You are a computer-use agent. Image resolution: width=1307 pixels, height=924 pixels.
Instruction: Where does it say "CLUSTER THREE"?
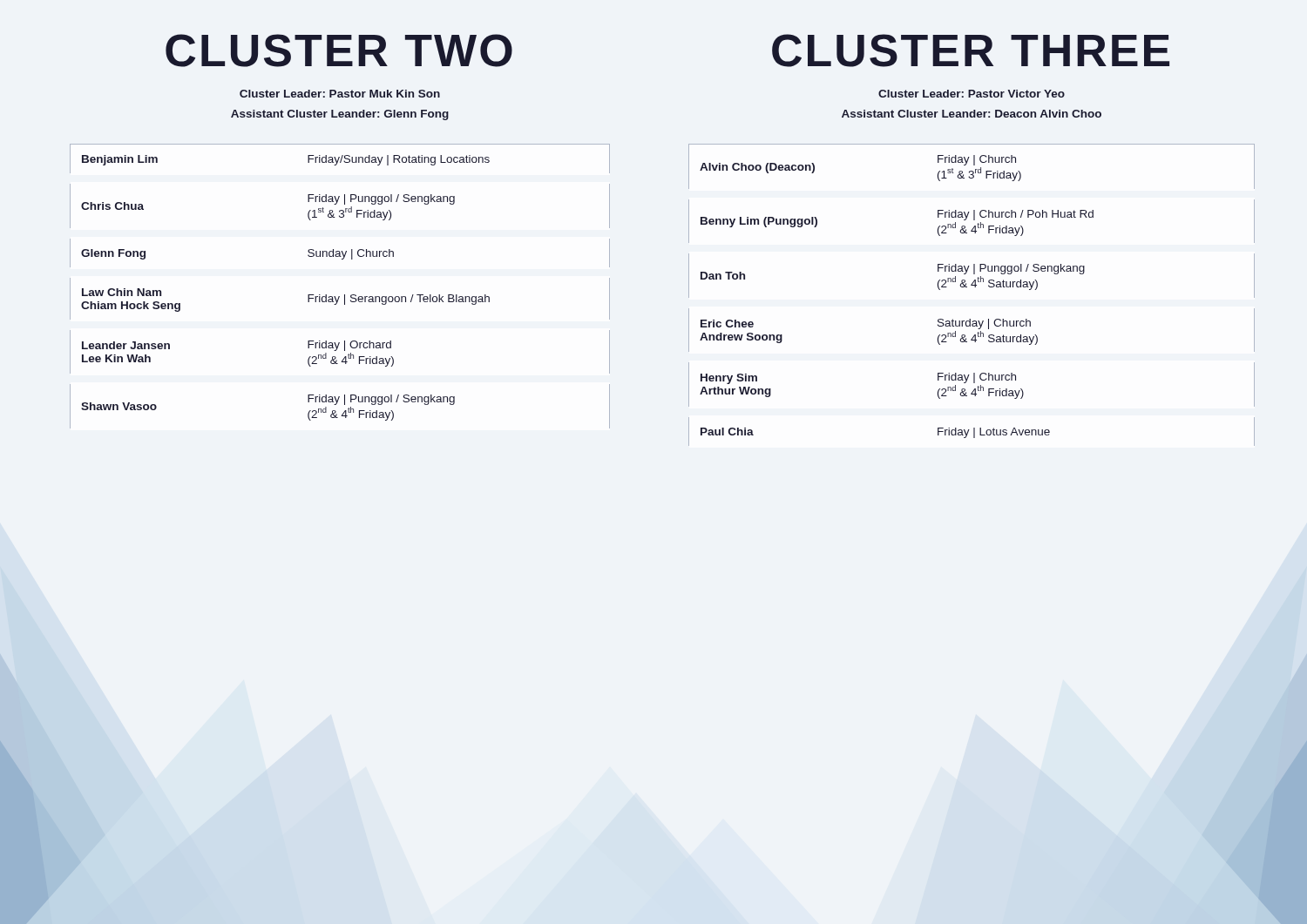971,51
